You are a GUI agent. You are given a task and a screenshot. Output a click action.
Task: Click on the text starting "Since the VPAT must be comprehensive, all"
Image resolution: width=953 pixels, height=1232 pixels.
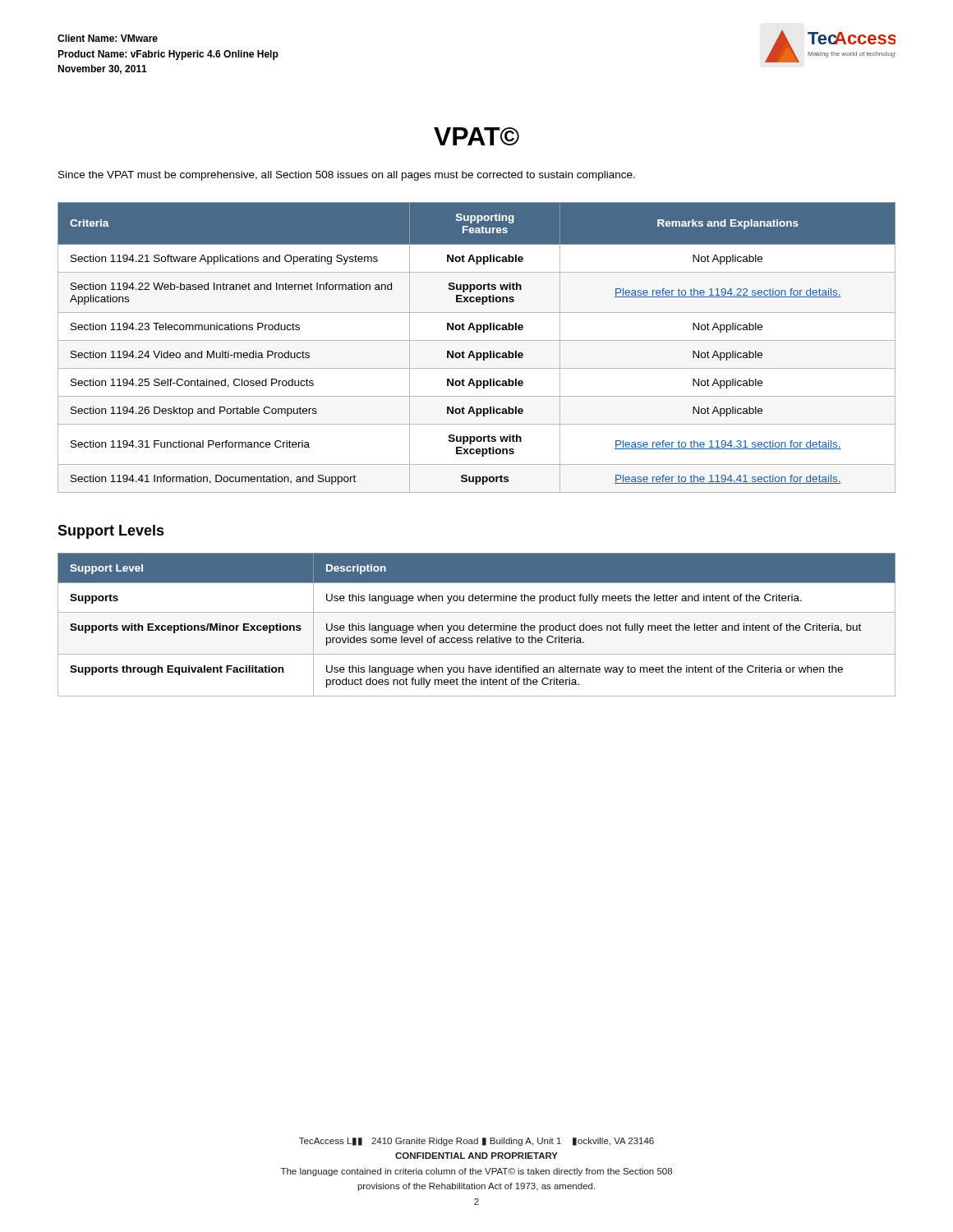click(347, 175)
